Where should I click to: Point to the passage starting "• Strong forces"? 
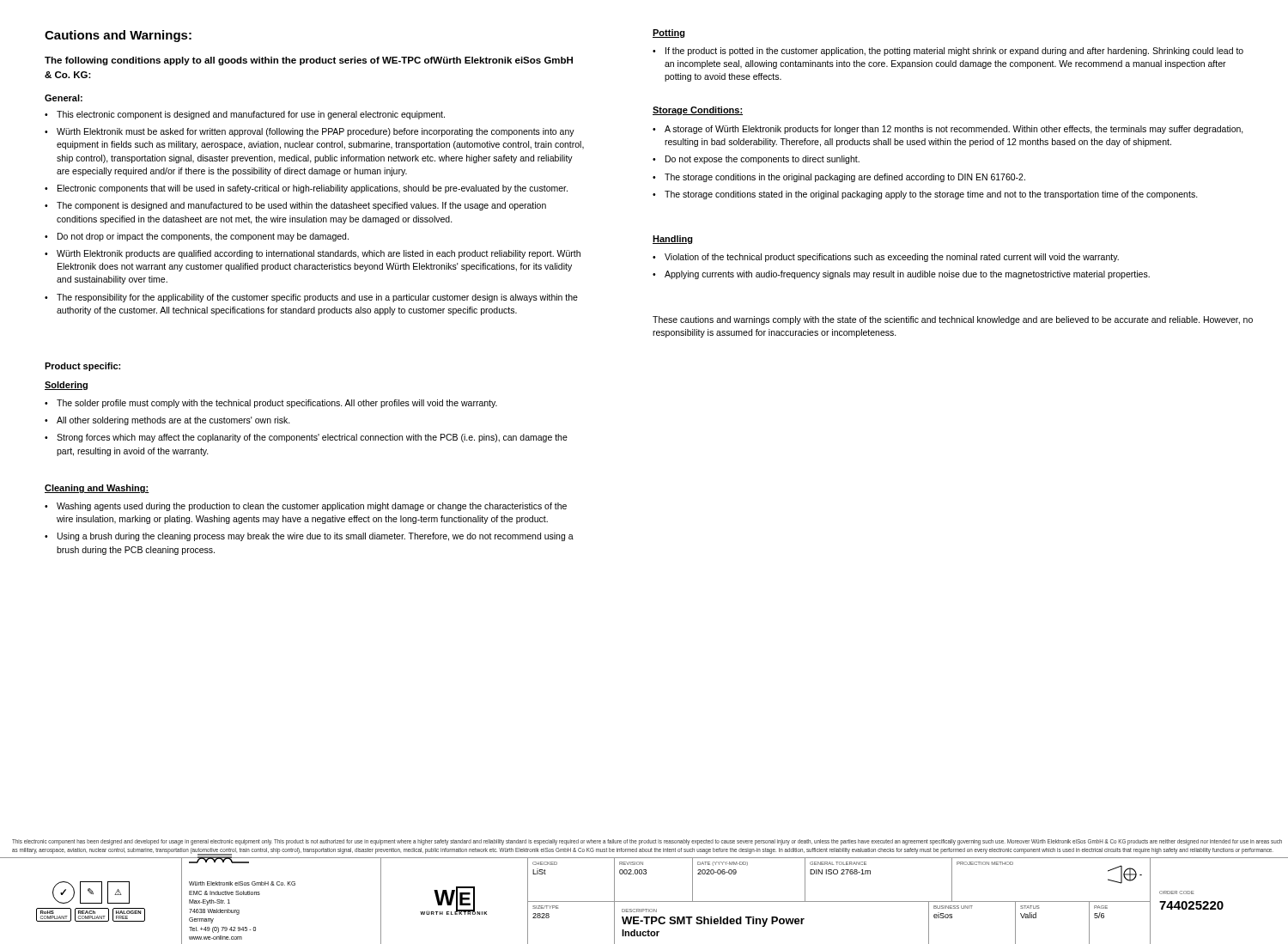[x=315, y=445]
